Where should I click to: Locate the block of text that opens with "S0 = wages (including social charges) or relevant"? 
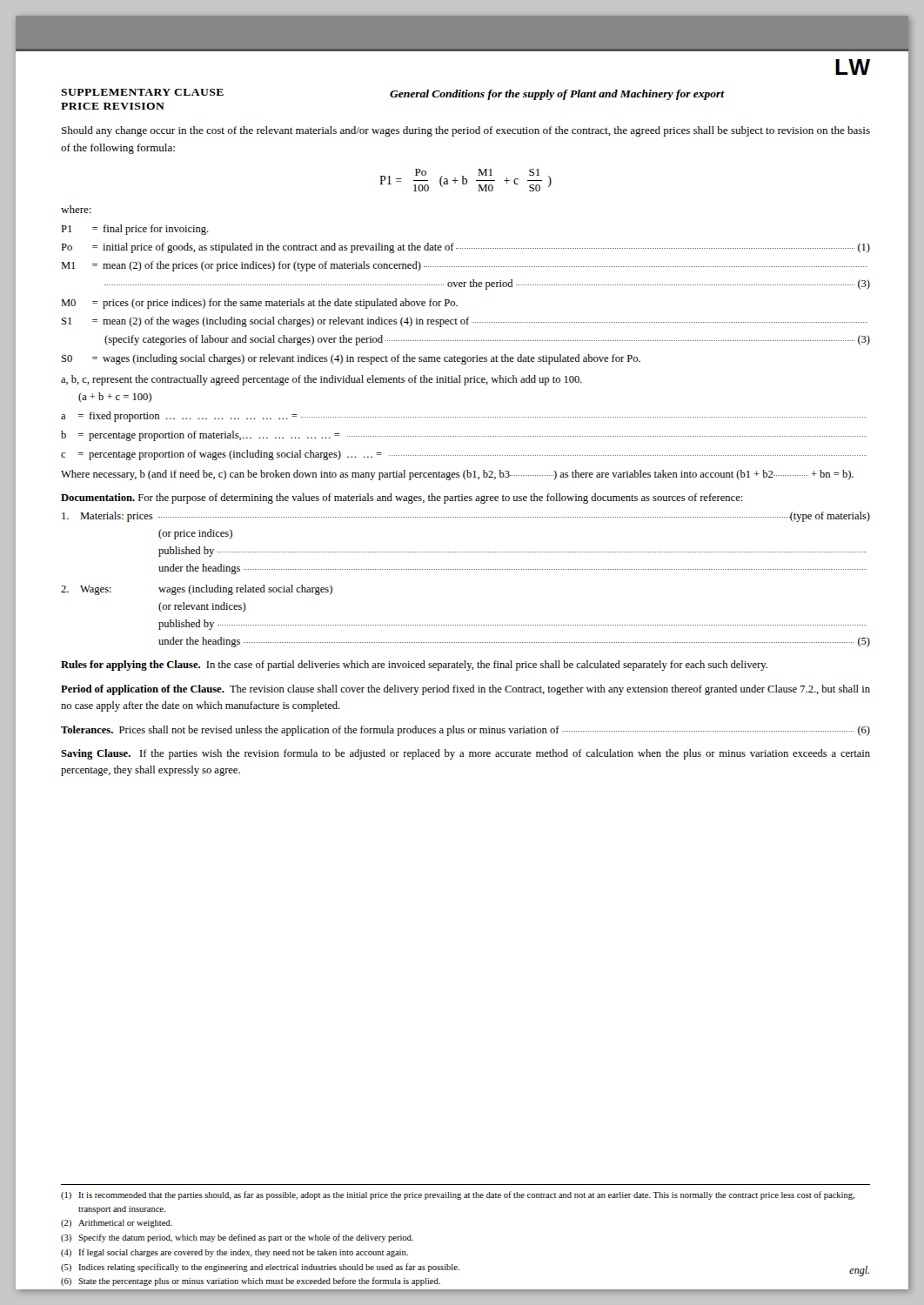click(465, 358)
